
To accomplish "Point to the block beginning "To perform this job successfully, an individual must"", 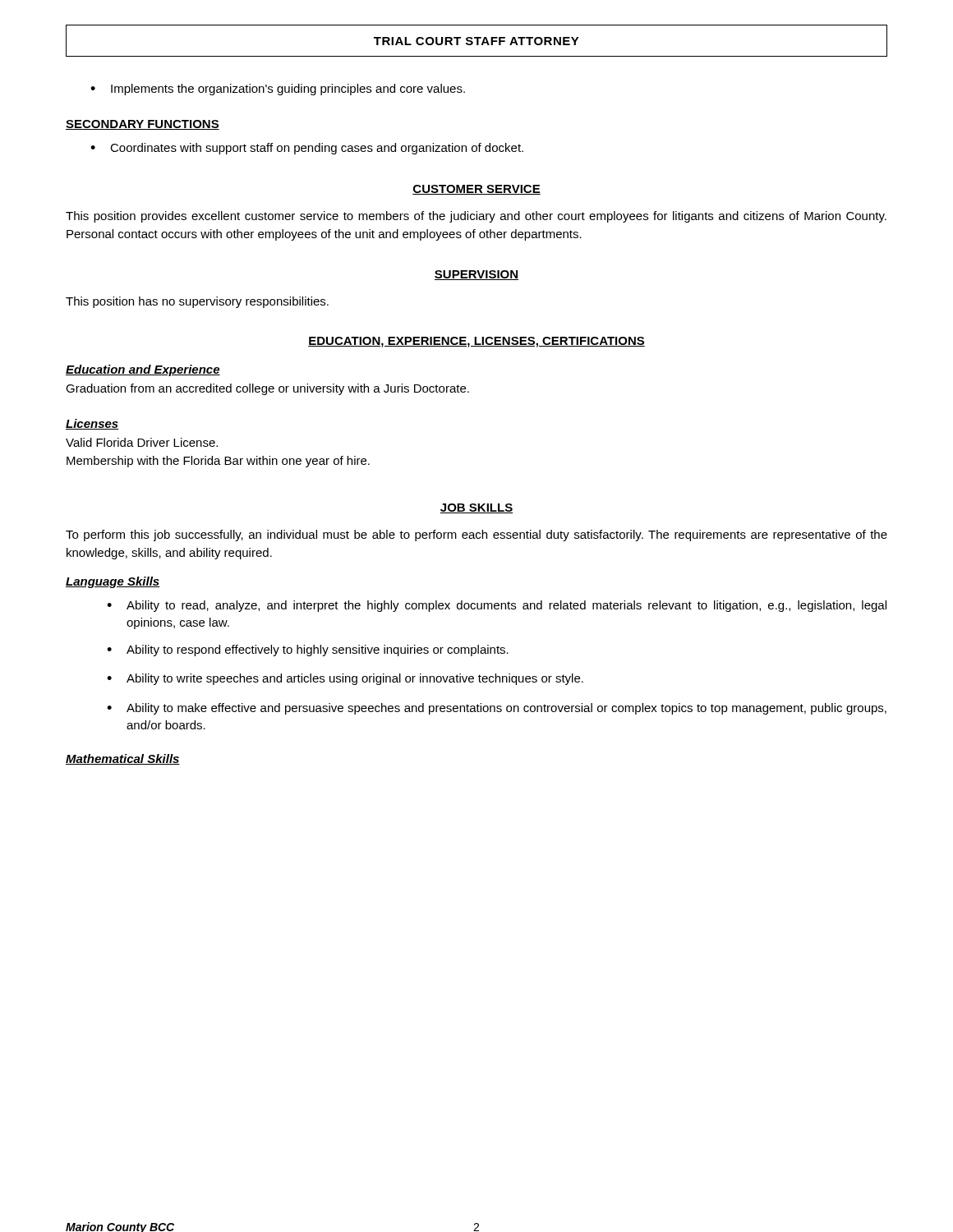I will point(476,543).
